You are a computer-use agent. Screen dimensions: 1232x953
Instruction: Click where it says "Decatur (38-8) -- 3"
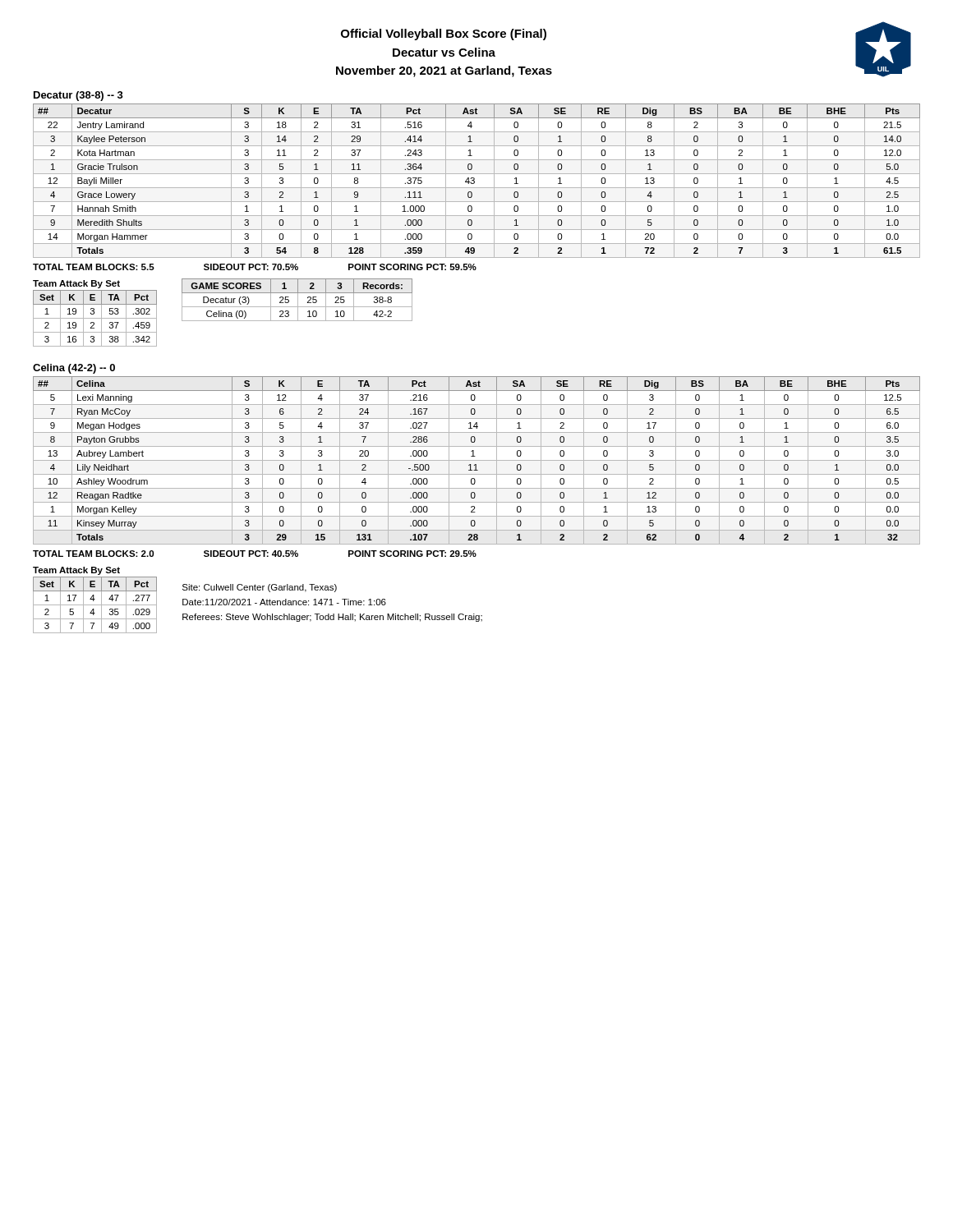click(78, 94)
